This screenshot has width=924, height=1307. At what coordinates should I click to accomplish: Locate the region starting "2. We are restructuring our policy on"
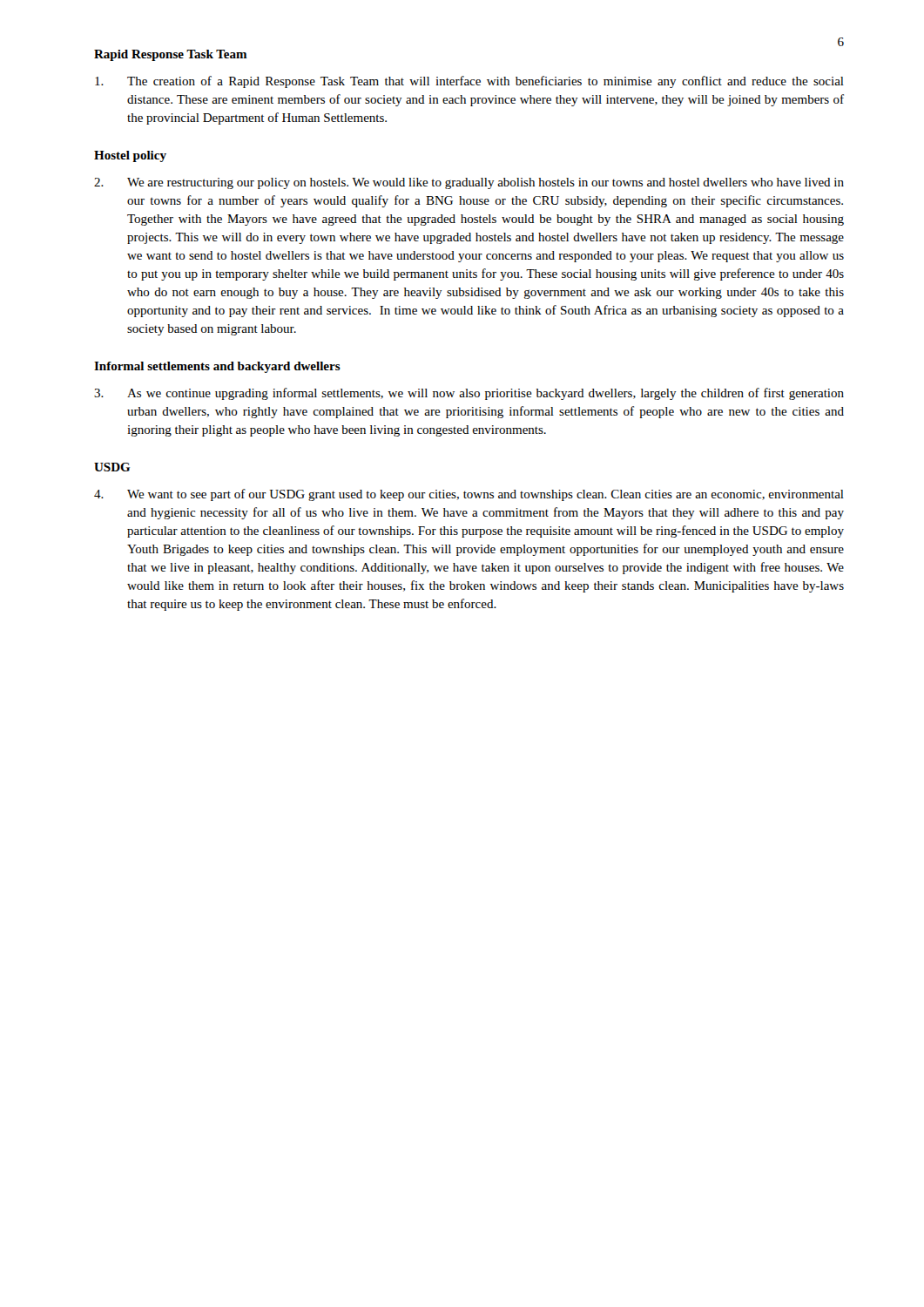click(x=469, y=256)
